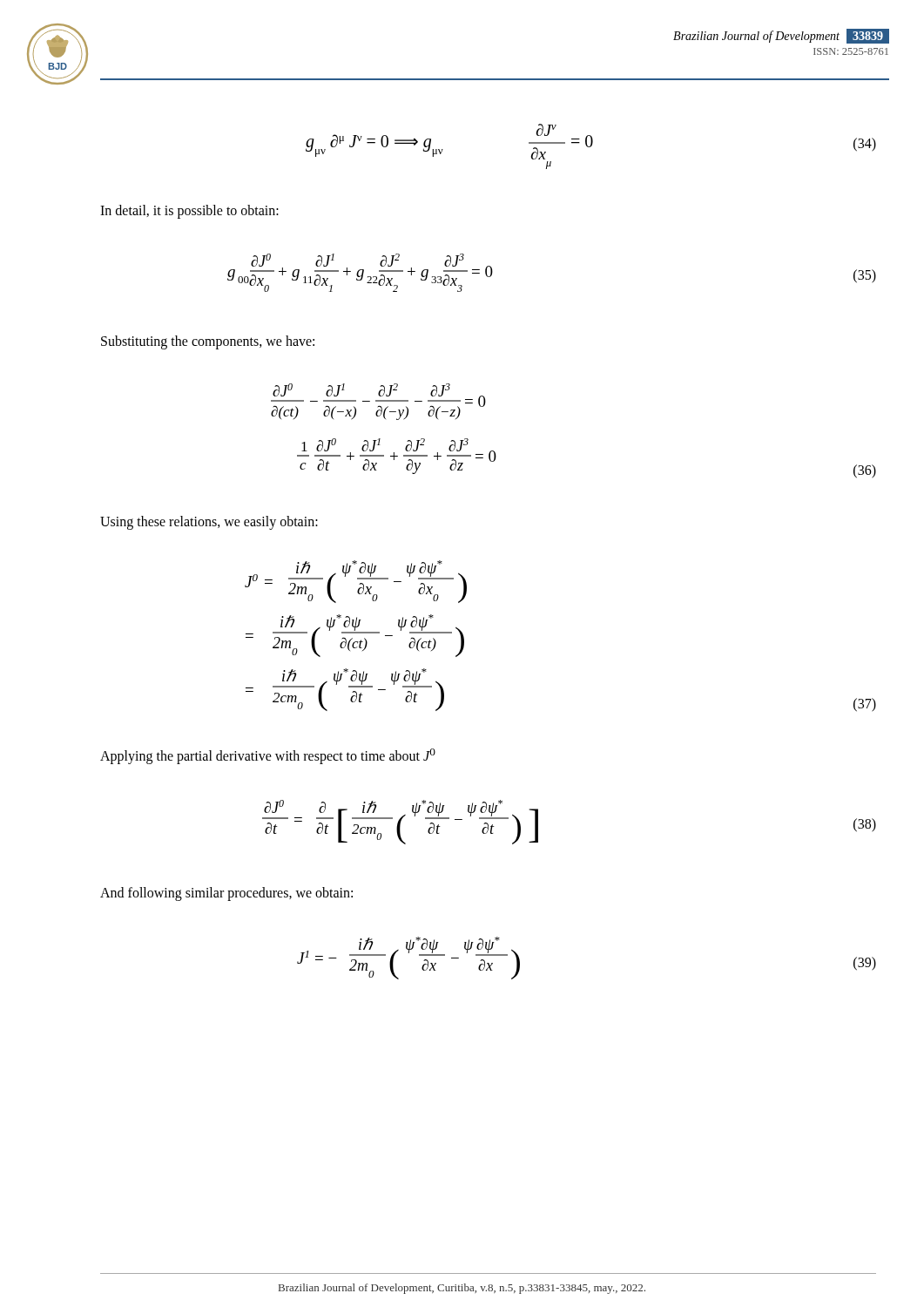
Task: Find the text that says "Substituting the components, we have:"
Action: tap(208, 341)
